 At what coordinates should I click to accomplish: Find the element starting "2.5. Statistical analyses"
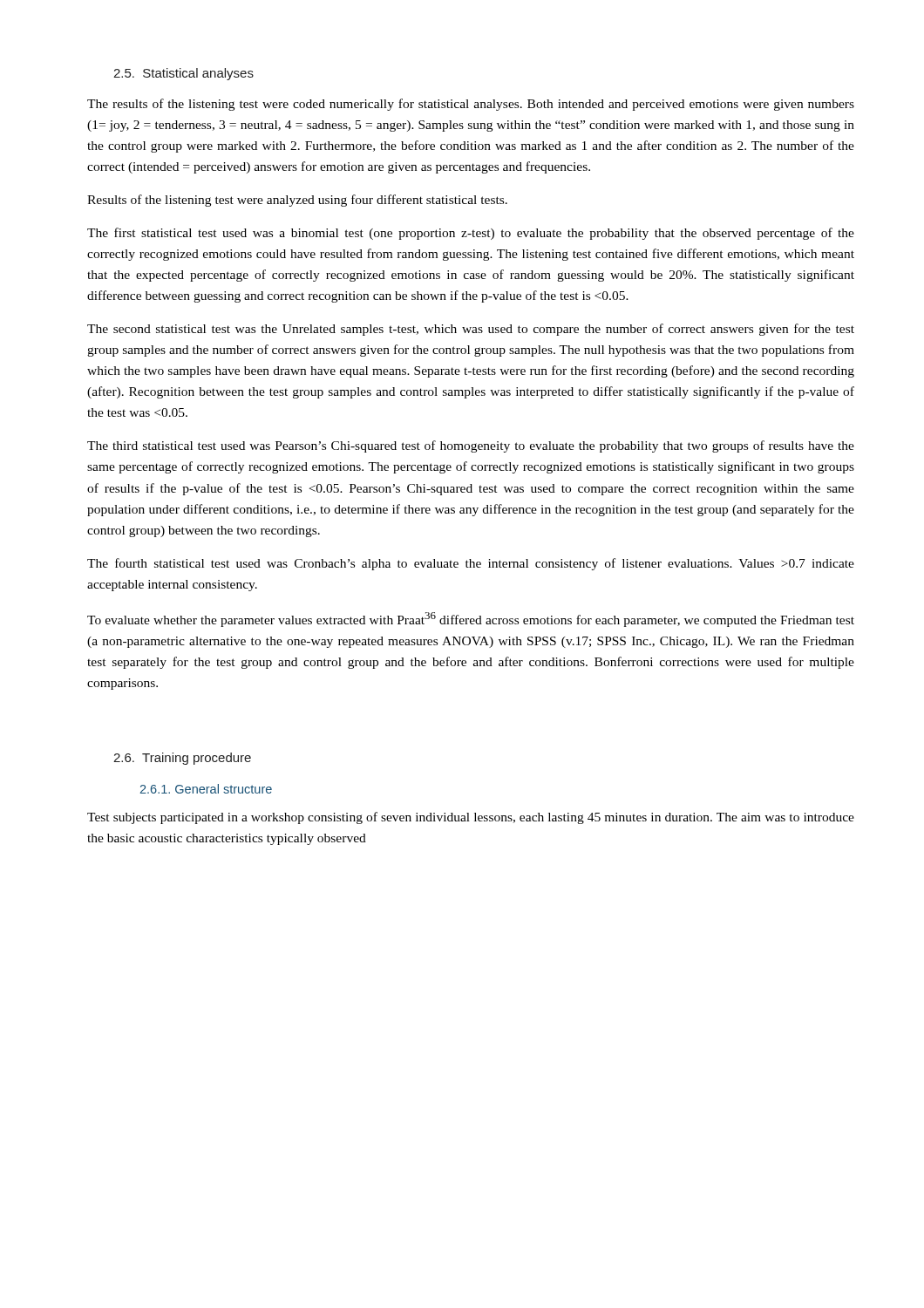coord(183,73)
